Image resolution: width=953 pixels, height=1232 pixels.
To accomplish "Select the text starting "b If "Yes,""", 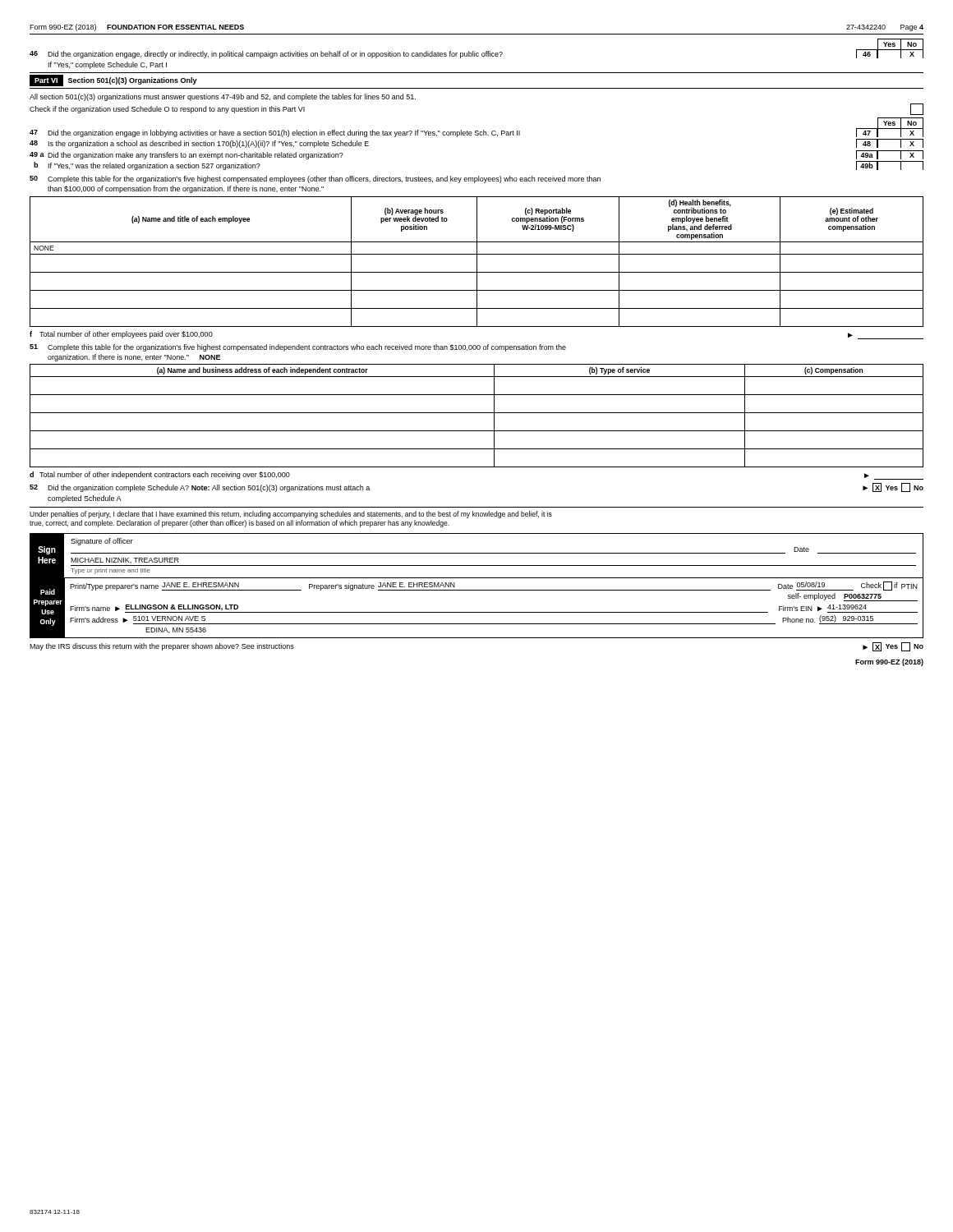I will pyautogui.click(x=476, y=166).
